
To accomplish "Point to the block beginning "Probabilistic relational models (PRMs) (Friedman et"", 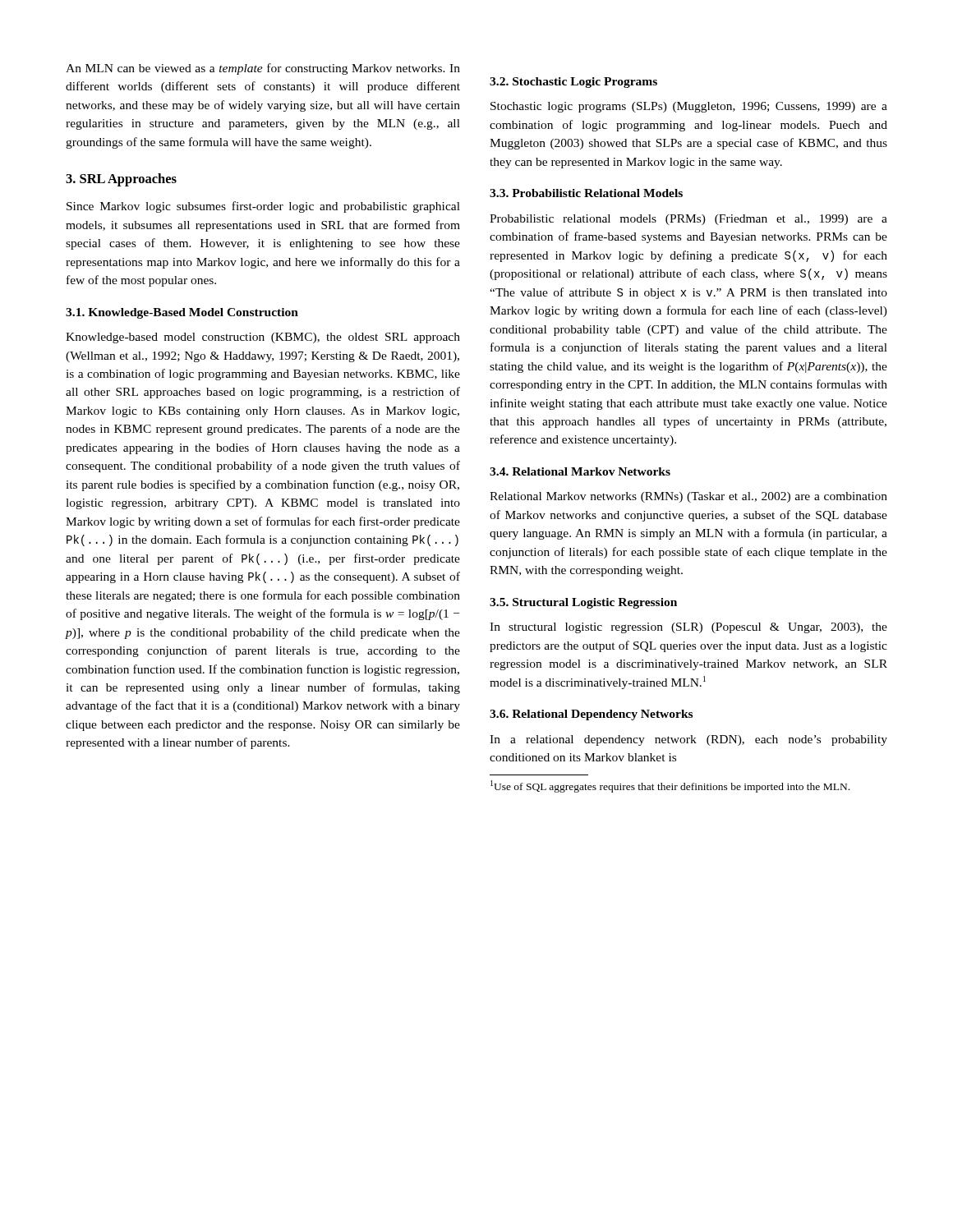I will (x=688, y=329).
